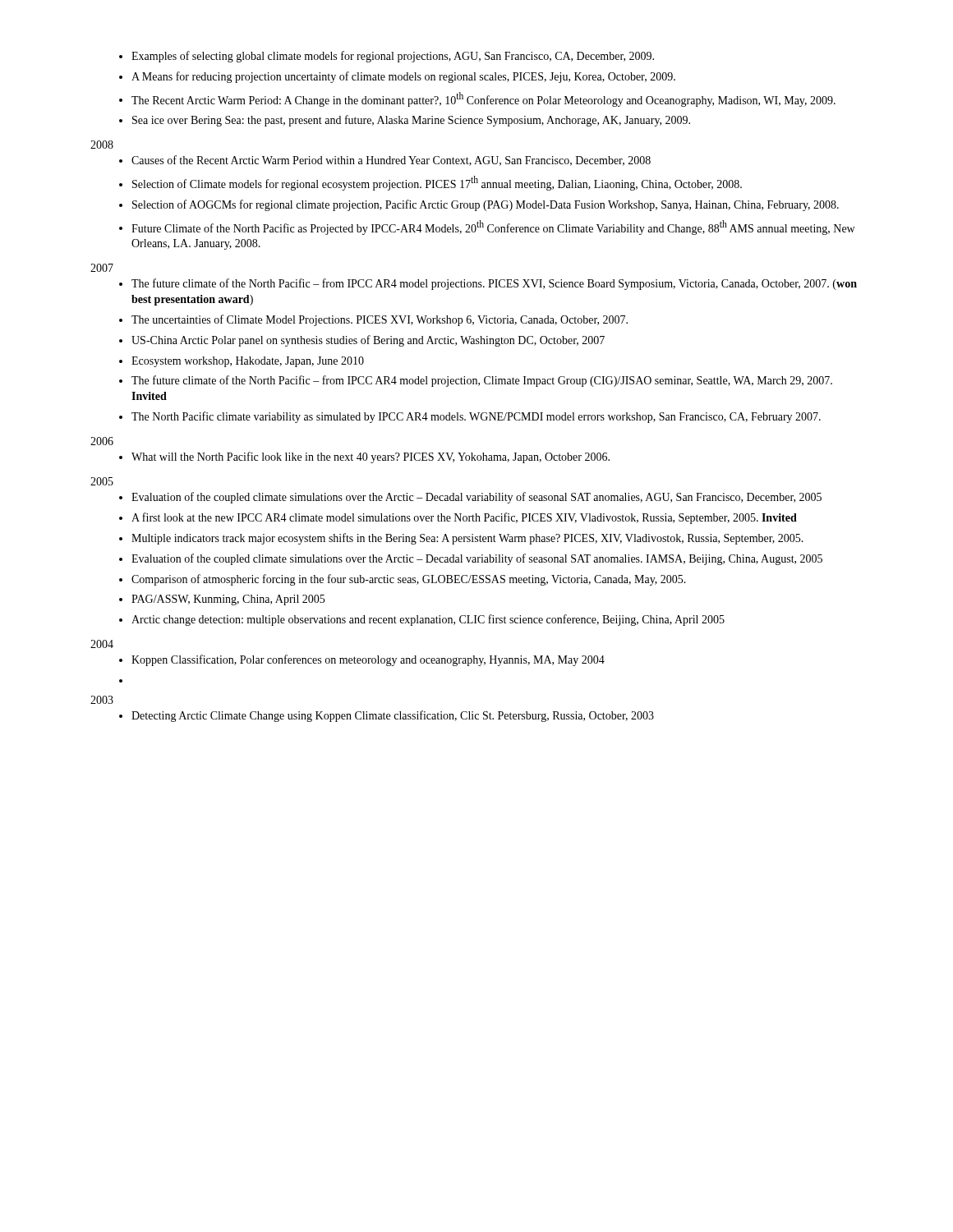Find the passage starting "The uncertainties of Climate Model Projections. PICES XVI,"
This screenshot has height=1232, width=953.
pyautogui.click(x=380, y=320)
